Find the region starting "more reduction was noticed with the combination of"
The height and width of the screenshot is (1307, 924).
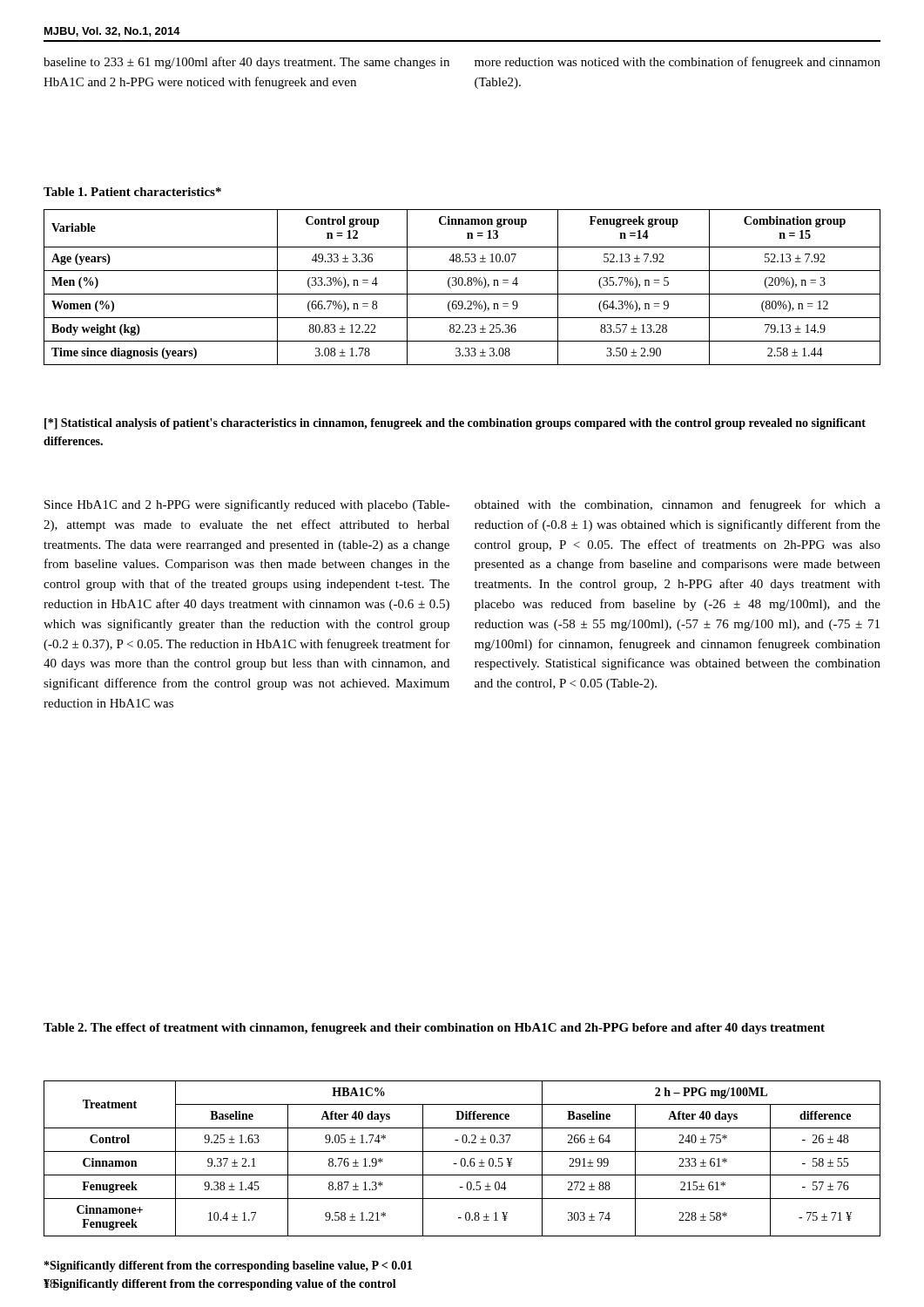tap(677, 72)
